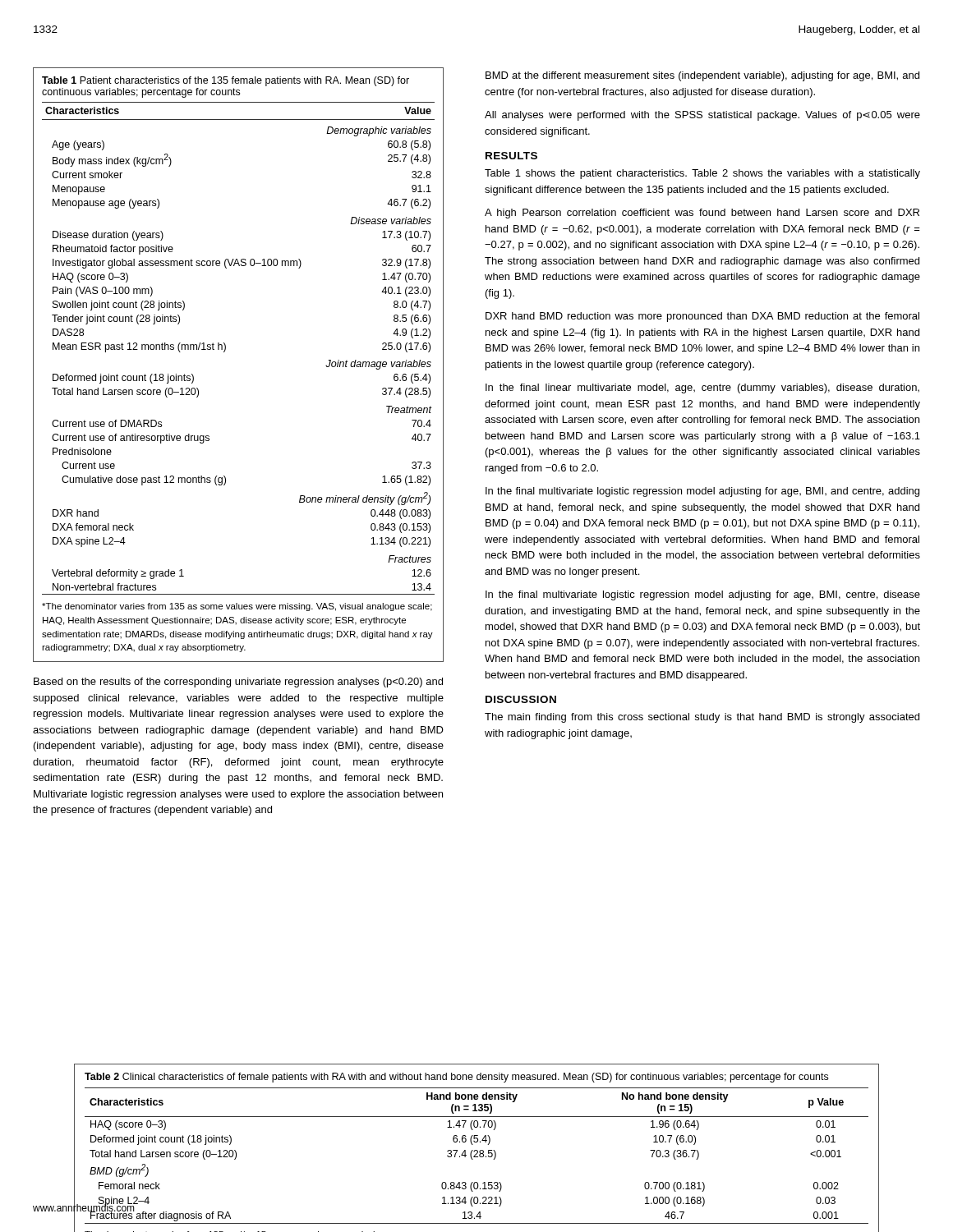The width and height of the screenshot is (953, 1232).
Task: Locate the region starting "DXR hand BMD reduction"
Action: click(702, 340)
